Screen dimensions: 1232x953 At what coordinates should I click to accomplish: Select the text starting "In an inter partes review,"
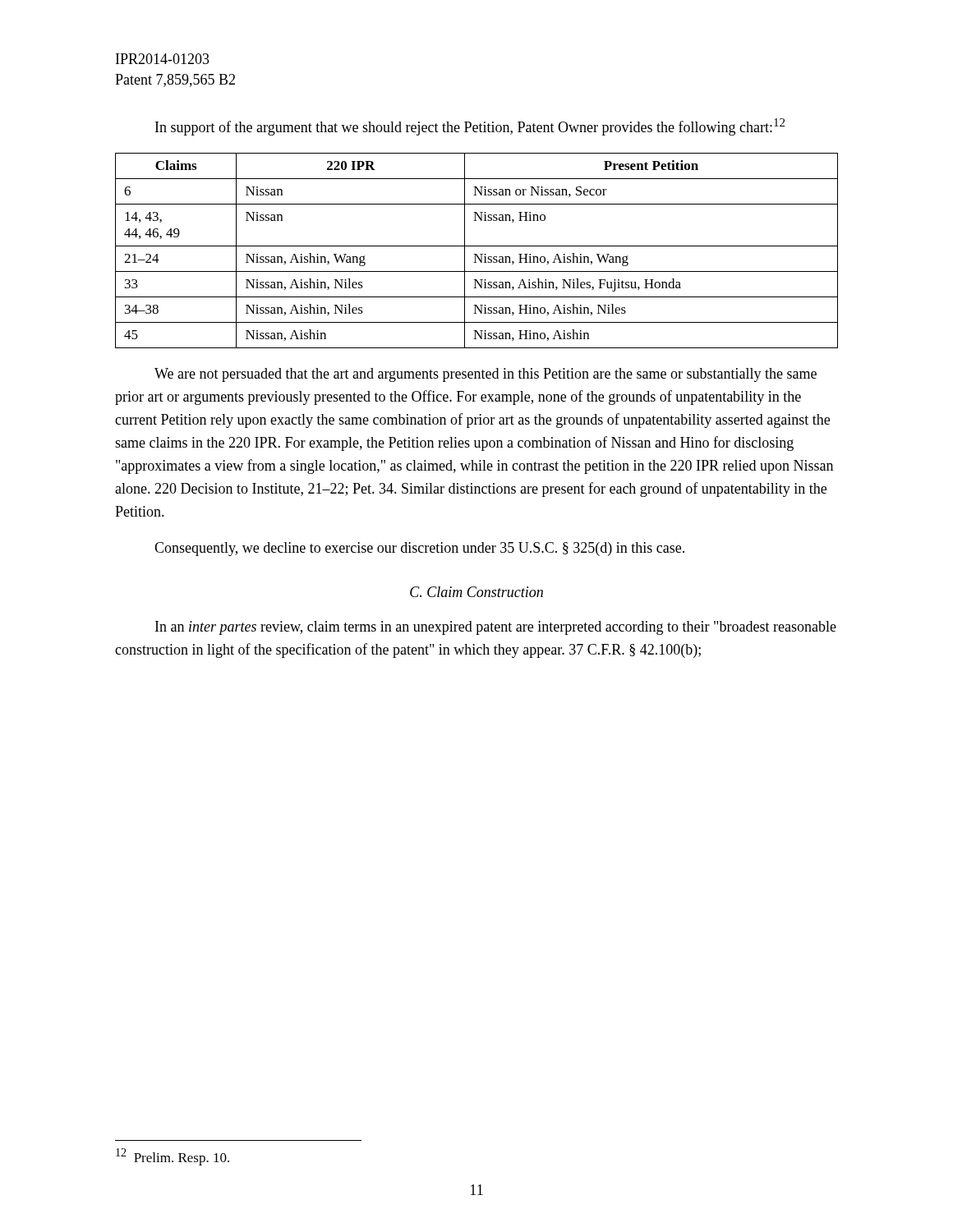pos(476,638)
